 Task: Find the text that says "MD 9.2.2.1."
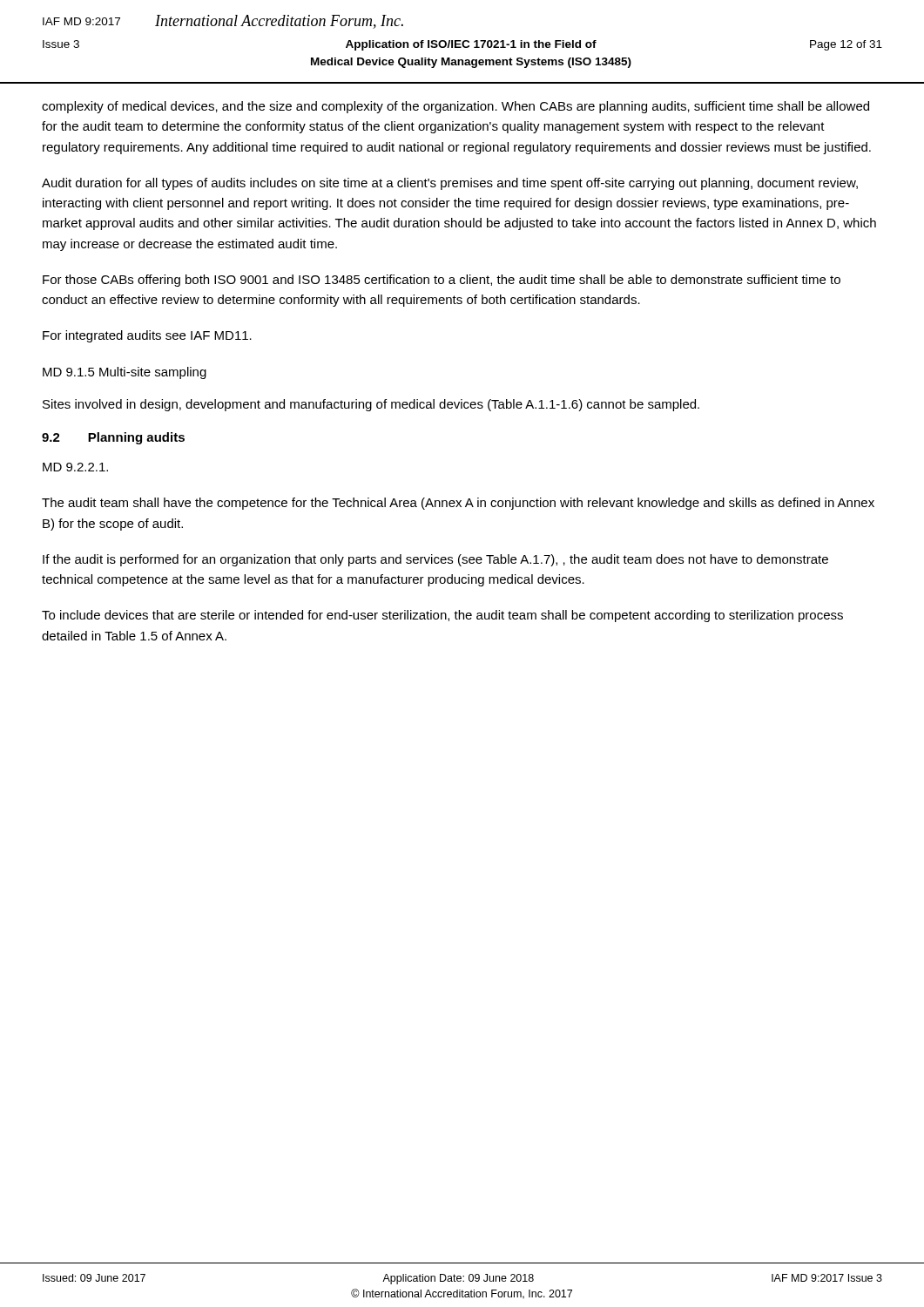pos(76,467)
